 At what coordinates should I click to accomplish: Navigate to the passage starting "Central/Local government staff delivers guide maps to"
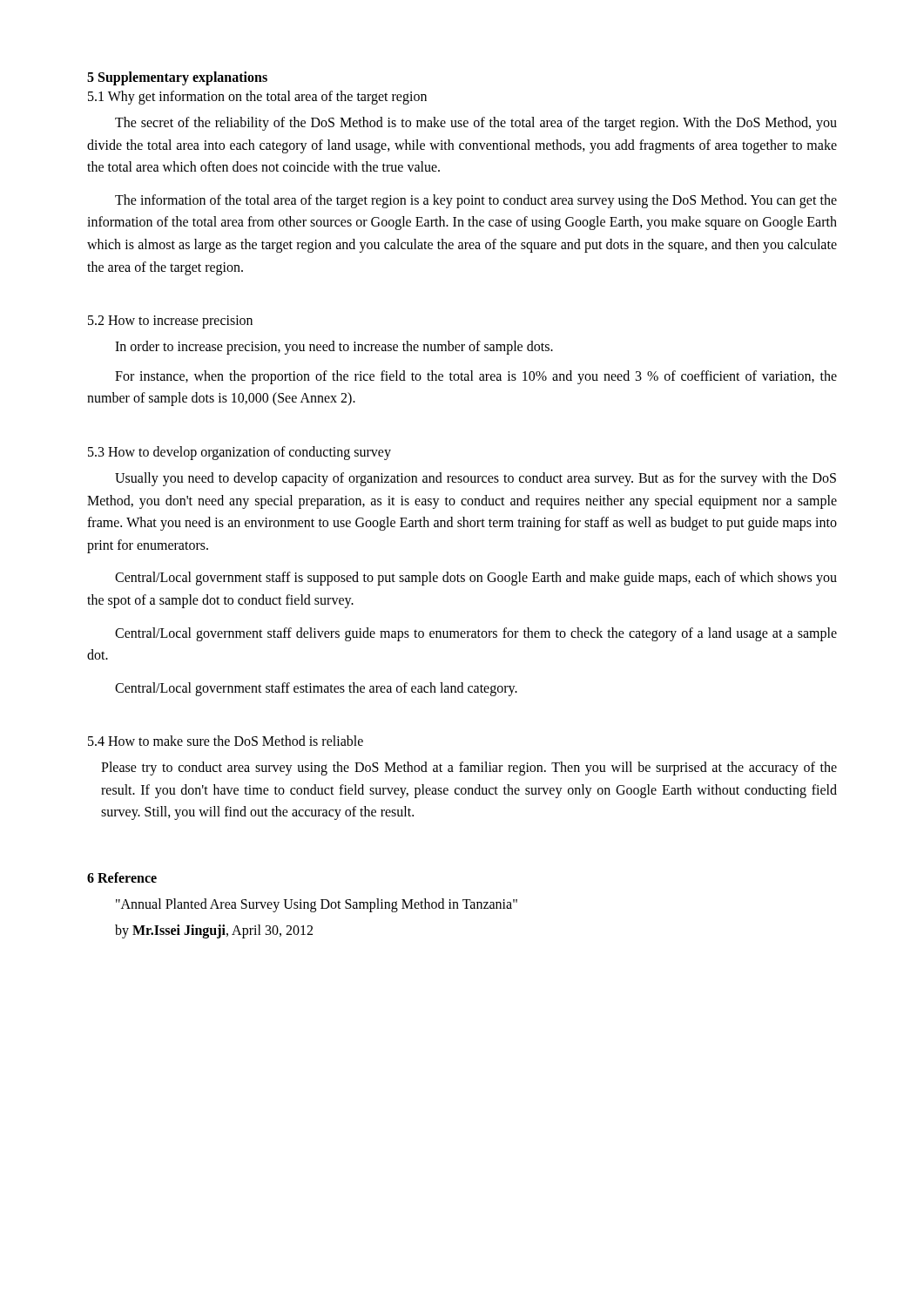[462, 644]
